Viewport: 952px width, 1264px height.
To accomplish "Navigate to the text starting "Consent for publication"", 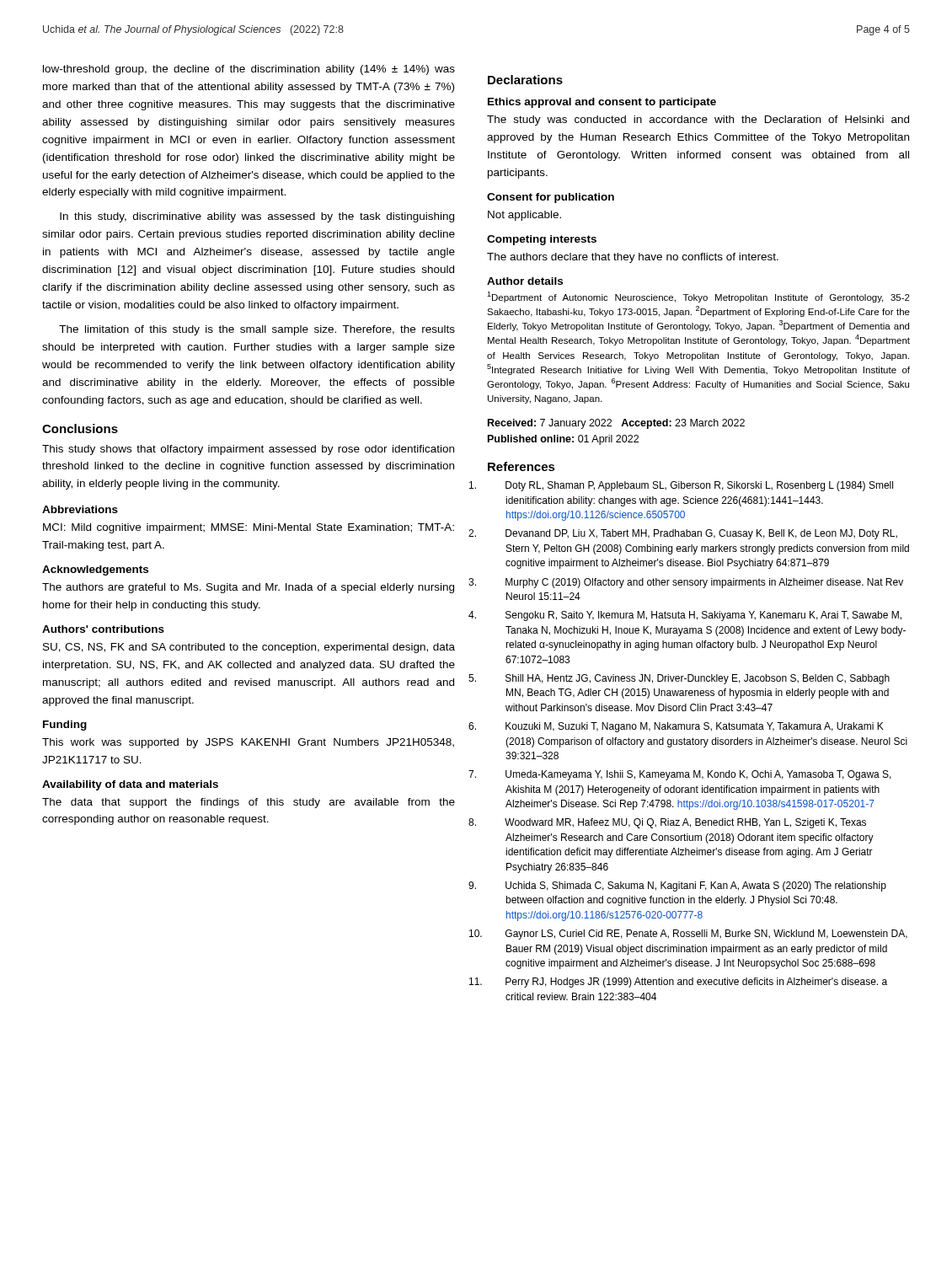I will tap(551, 198).
